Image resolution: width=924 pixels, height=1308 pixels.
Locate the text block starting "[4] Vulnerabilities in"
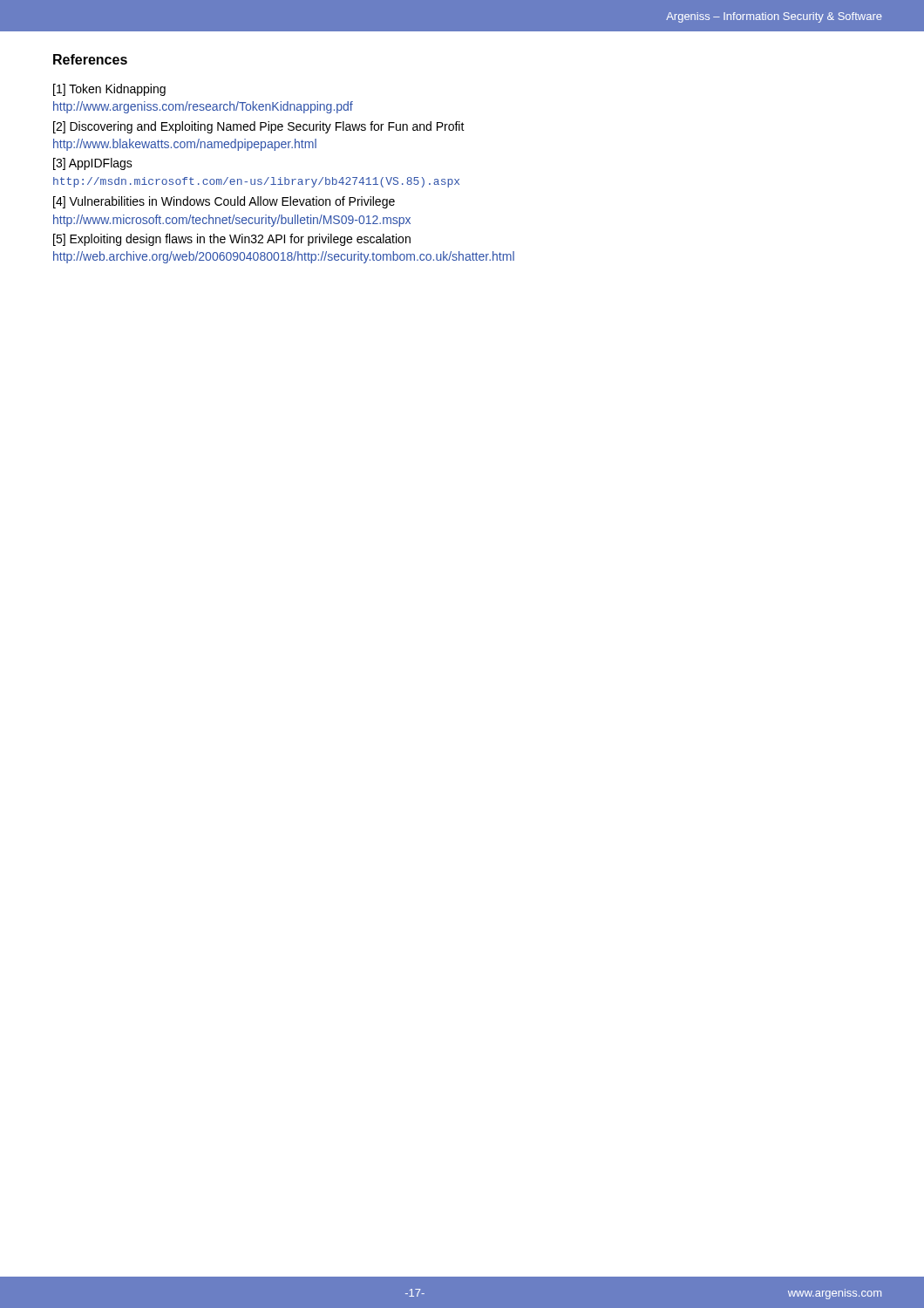tap(232, 211)
